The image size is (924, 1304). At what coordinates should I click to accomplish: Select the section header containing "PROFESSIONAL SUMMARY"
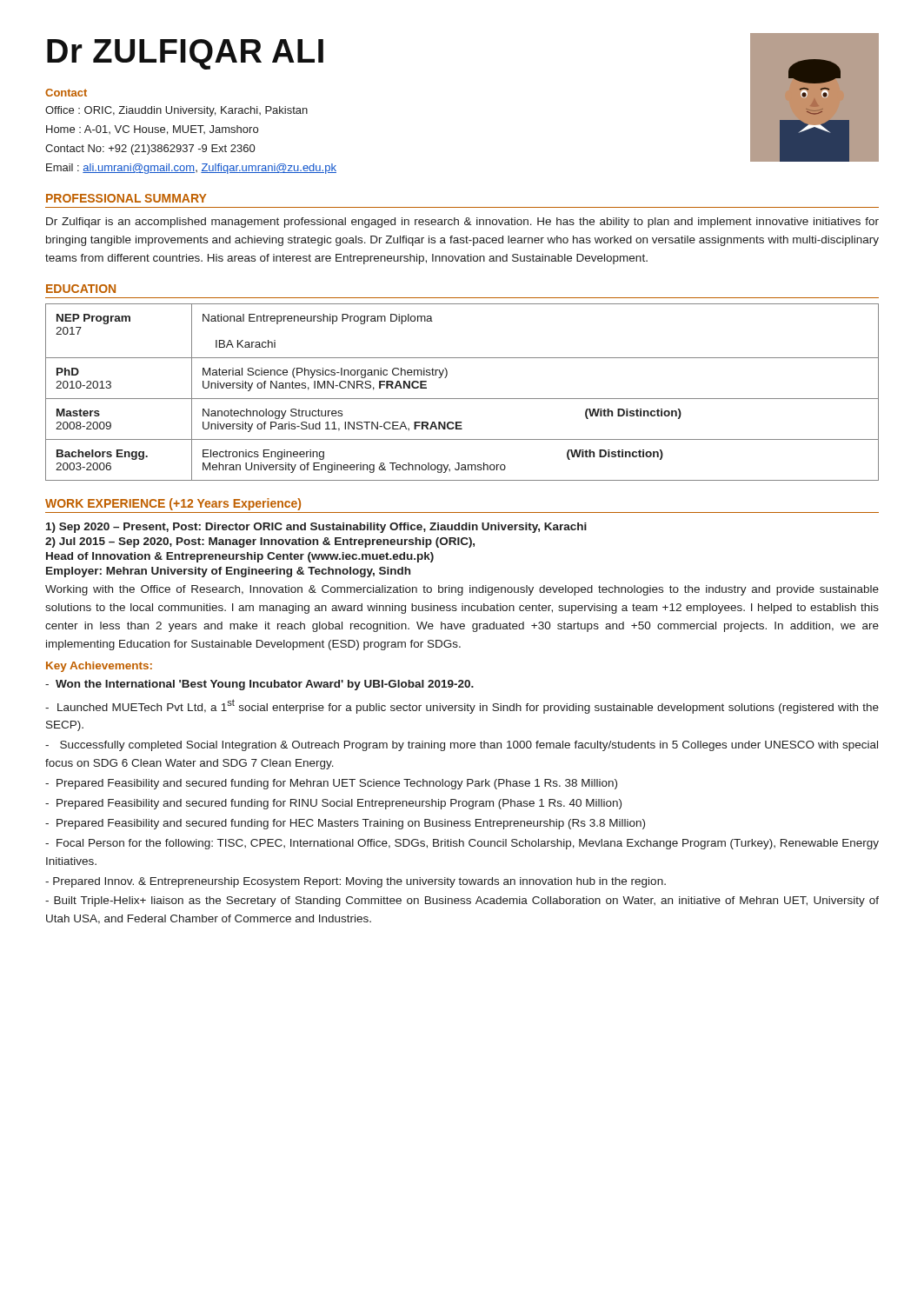tap(462, 200)
